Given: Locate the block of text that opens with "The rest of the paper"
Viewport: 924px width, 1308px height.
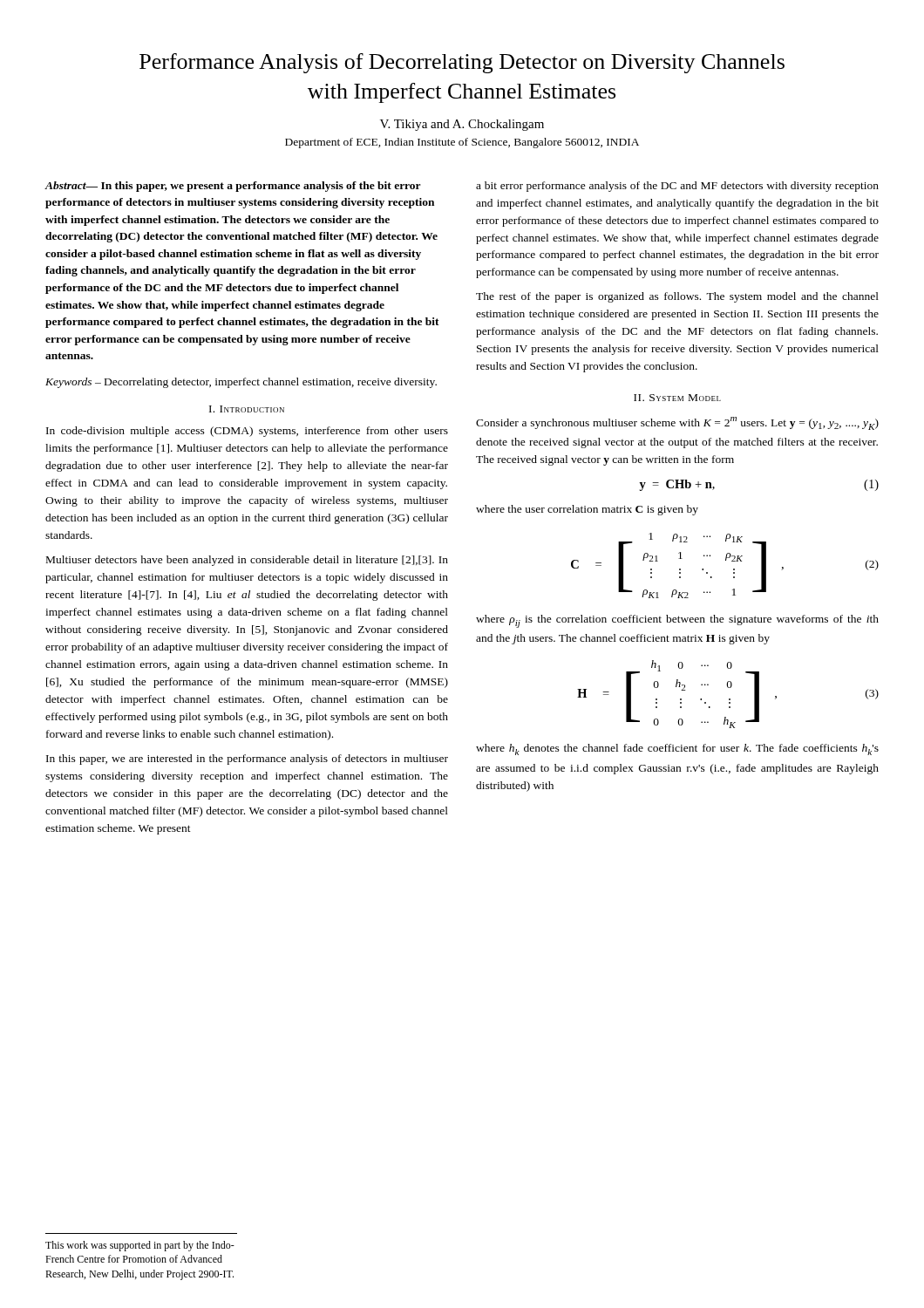Looking at the screenshot, I should click(x=677, y=331).
